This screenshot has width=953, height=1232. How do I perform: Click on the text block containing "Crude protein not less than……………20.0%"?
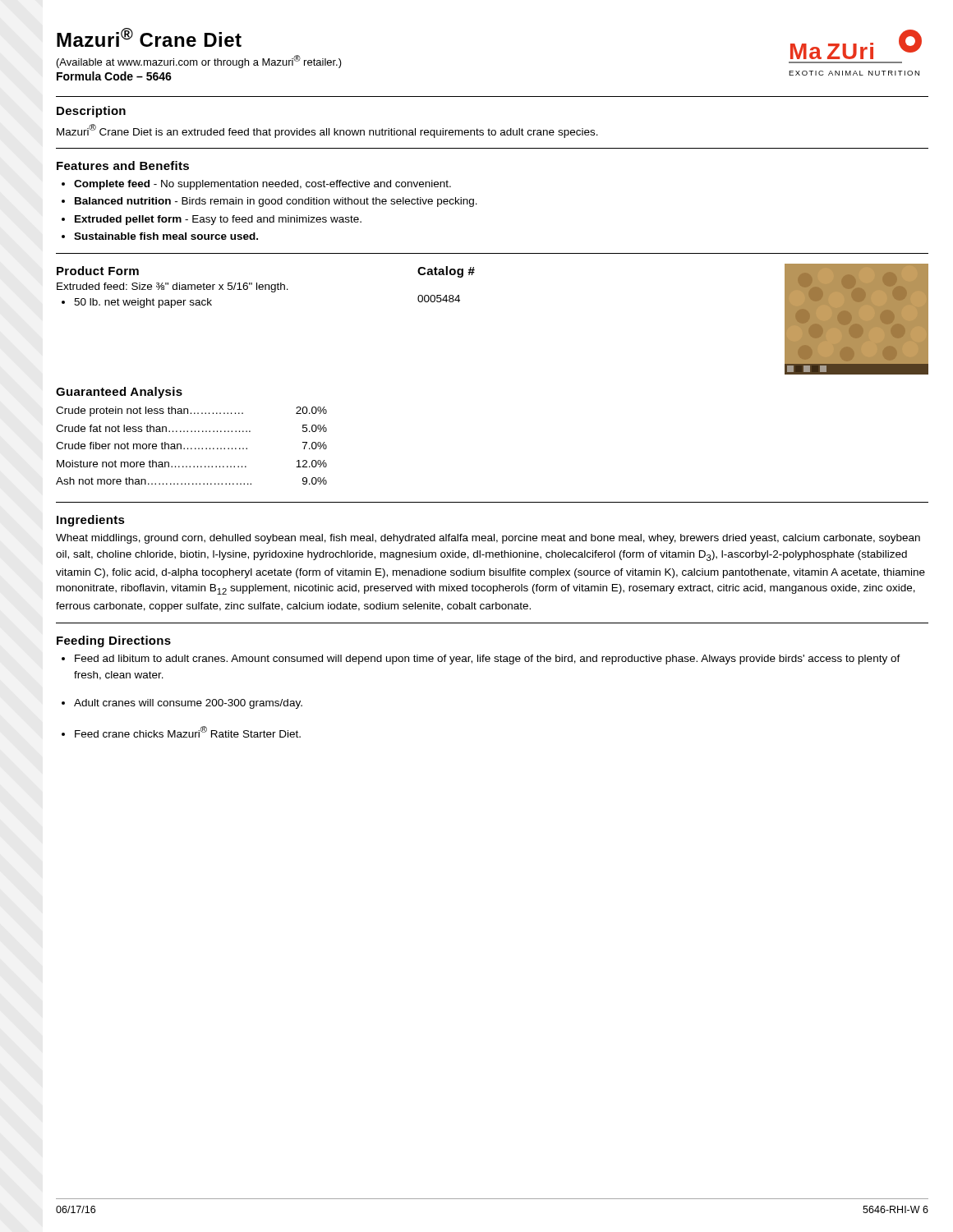191,411
